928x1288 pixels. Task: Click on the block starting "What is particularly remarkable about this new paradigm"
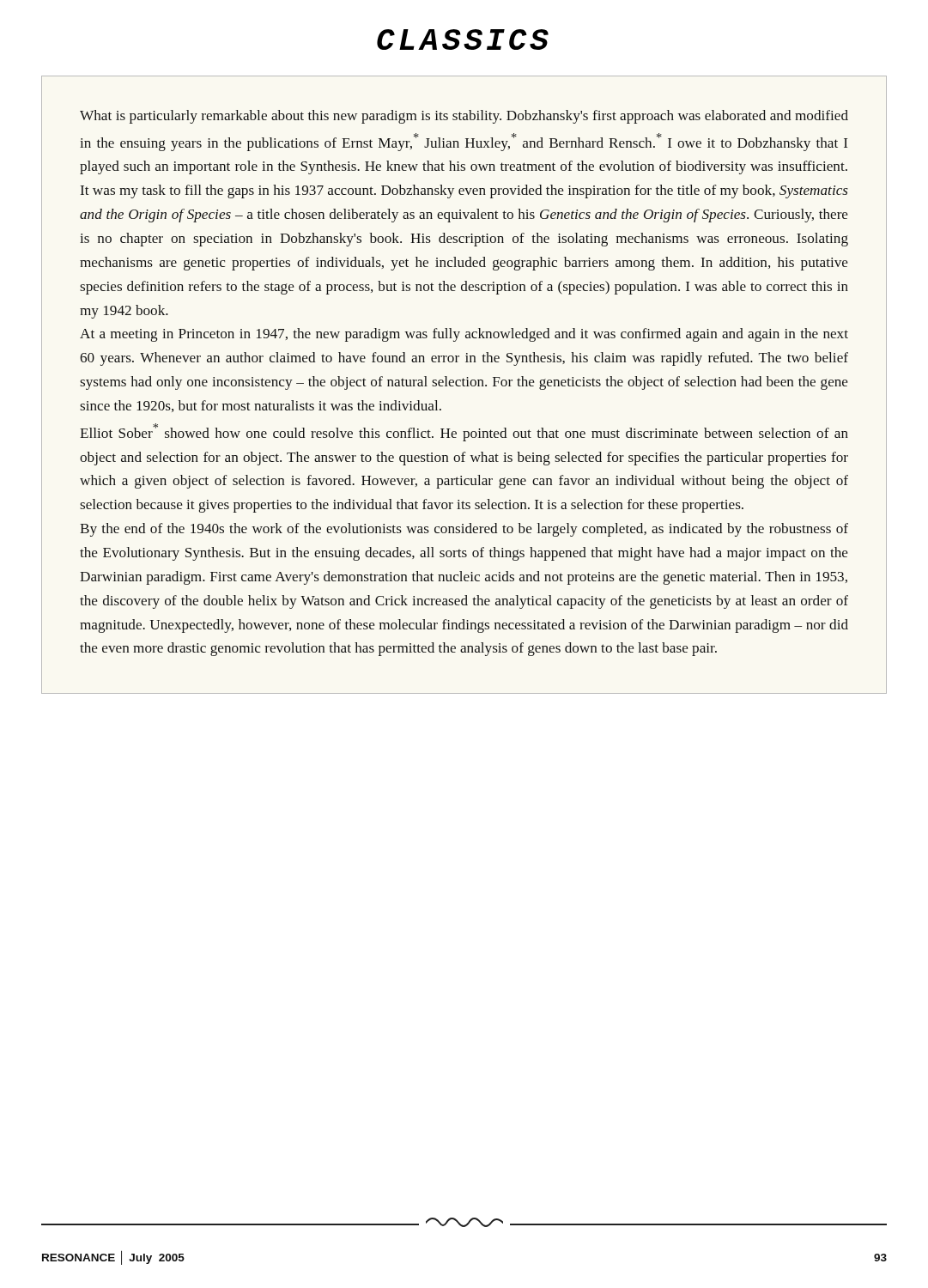[x=464, y=213]
